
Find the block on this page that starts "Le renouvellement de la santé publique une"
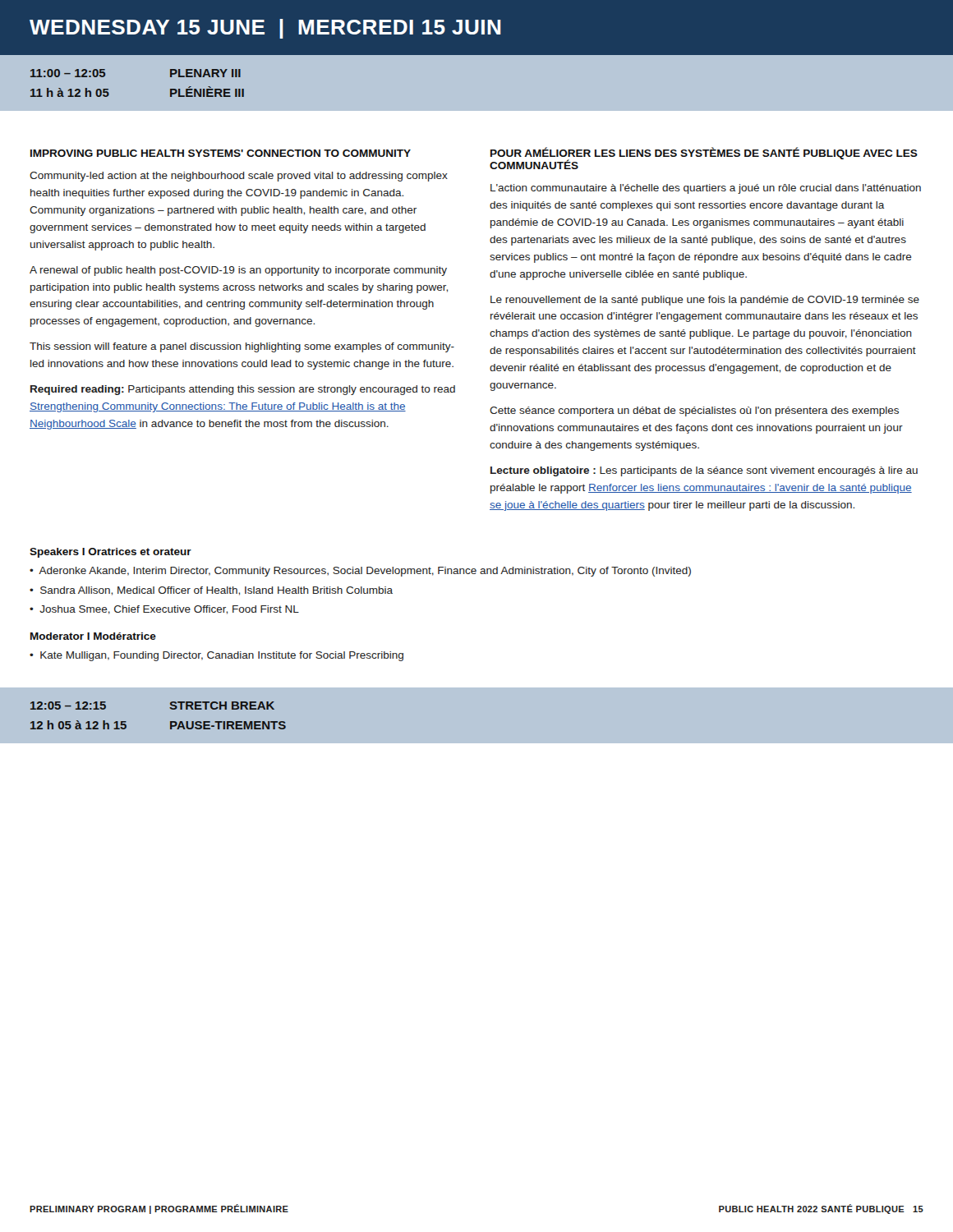coord(705,342)
